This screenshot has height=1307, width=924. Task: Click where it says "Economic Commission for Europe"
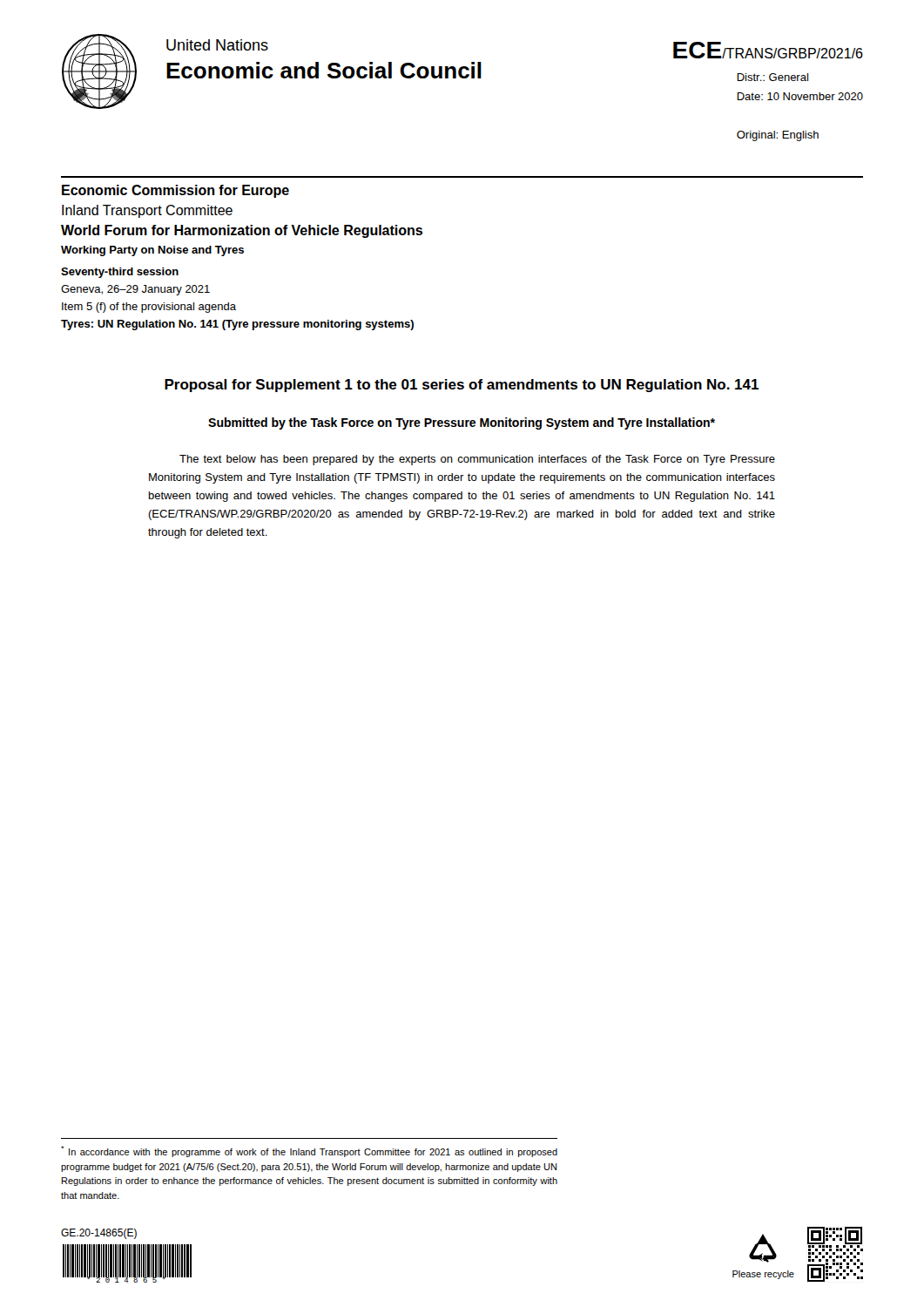pos(175,190)
